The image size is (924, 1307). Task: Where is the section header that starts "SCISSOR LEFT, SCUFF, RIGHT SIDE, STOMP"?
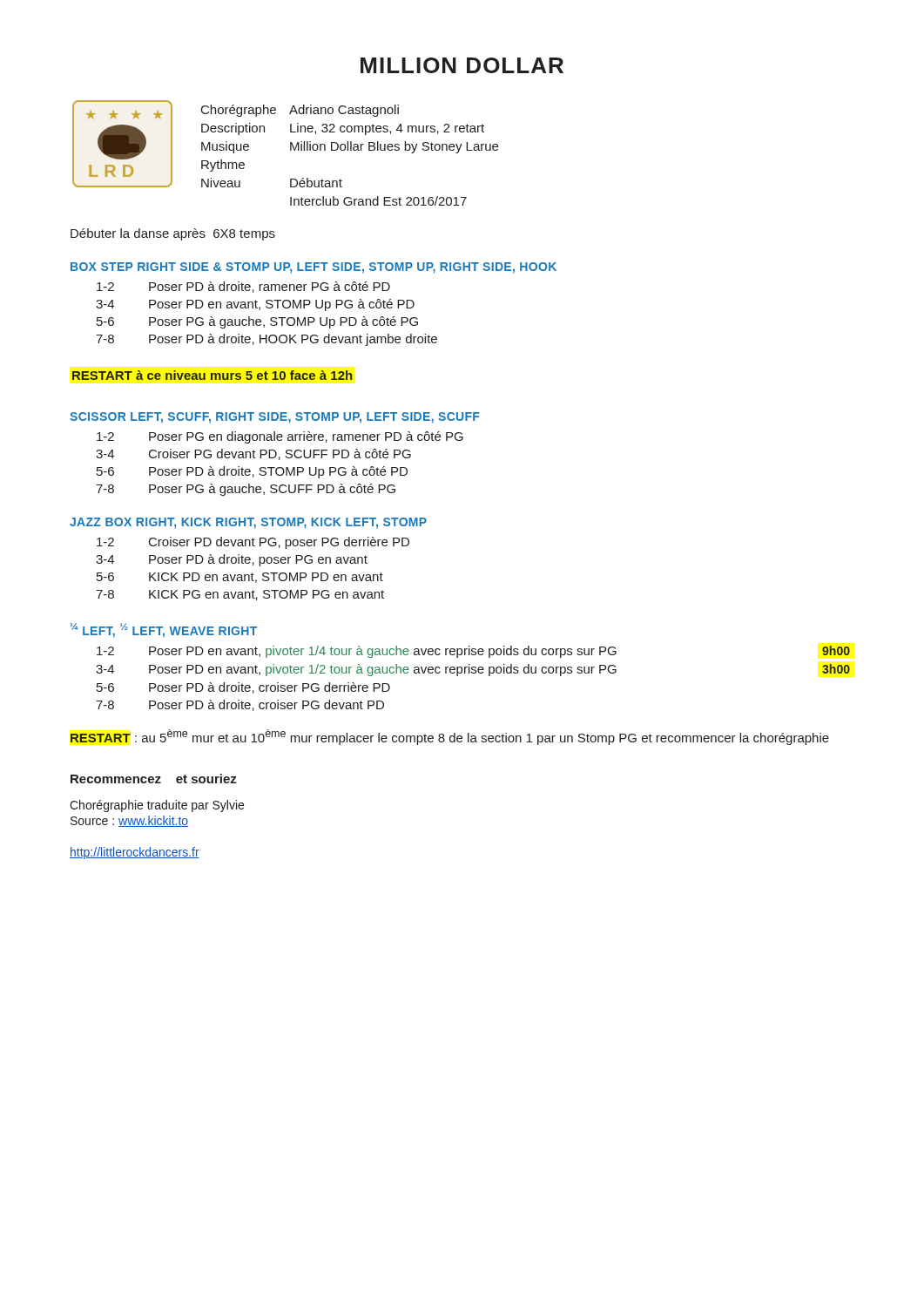pyautogui.click(x=275, y=416)
